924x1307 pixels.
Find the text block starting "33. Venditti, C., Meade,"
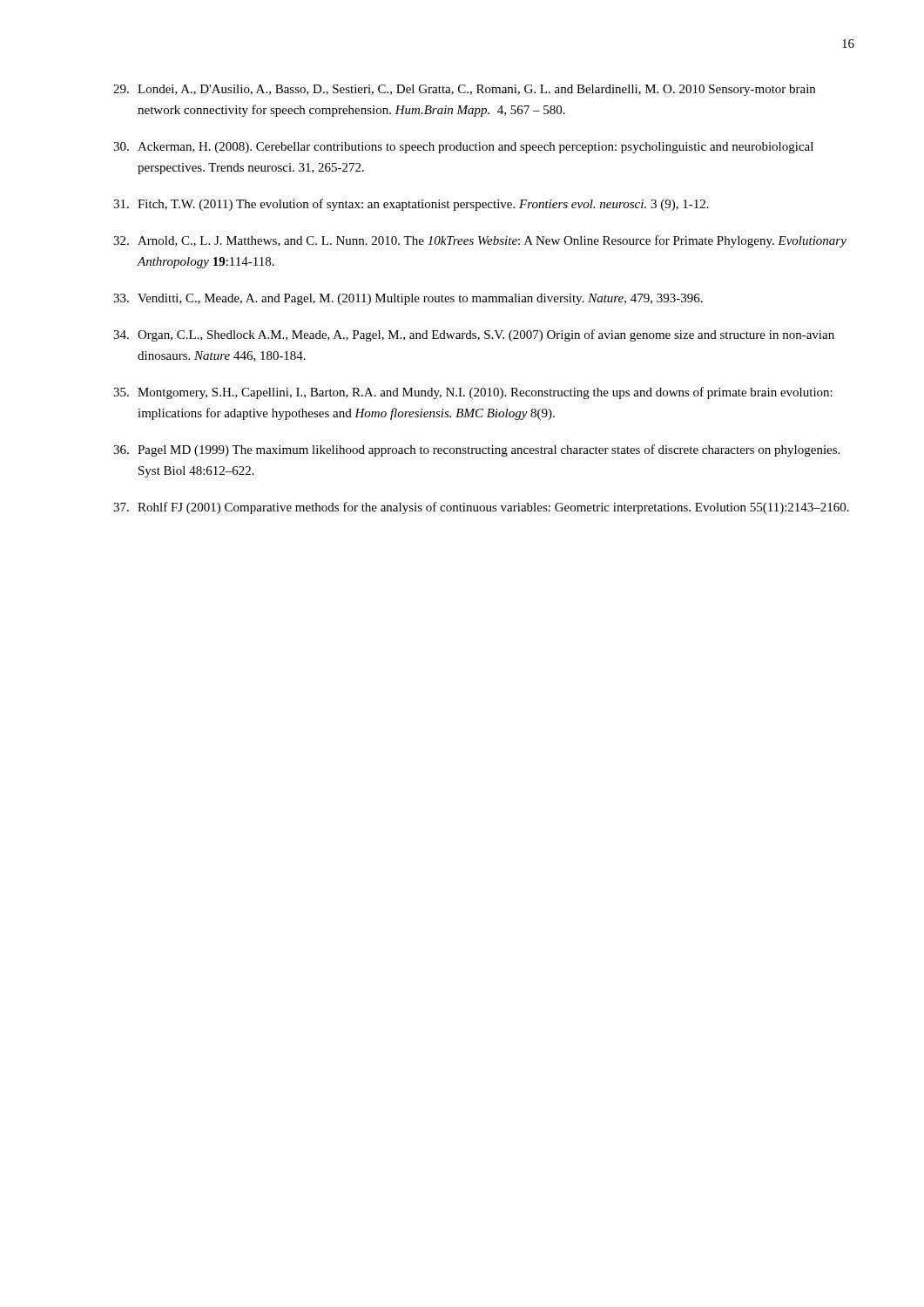484,298
